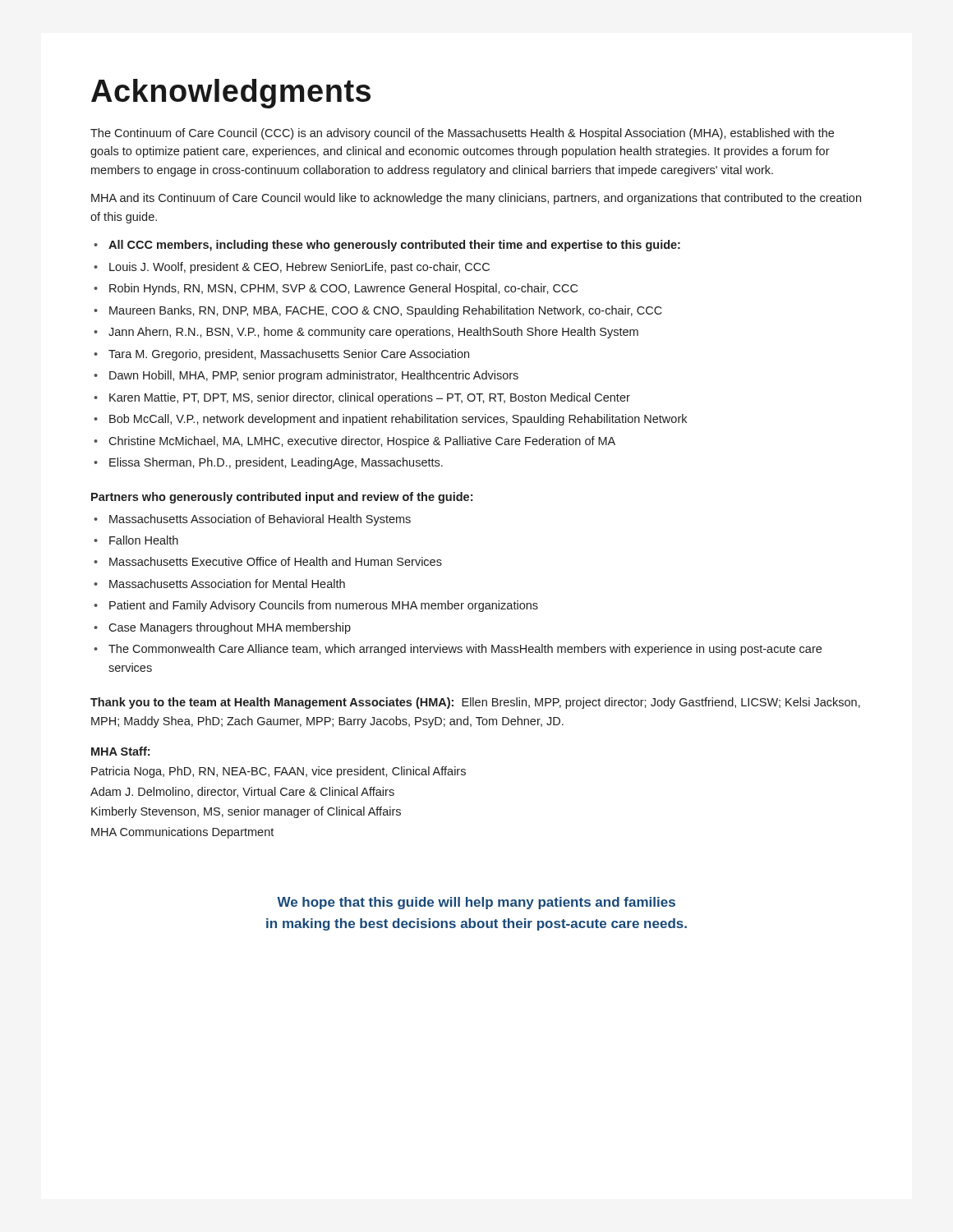The image size is (953, 1232).
Task: Select the list item that says "Case Managers throughout"
Action: tap(230, 627)
